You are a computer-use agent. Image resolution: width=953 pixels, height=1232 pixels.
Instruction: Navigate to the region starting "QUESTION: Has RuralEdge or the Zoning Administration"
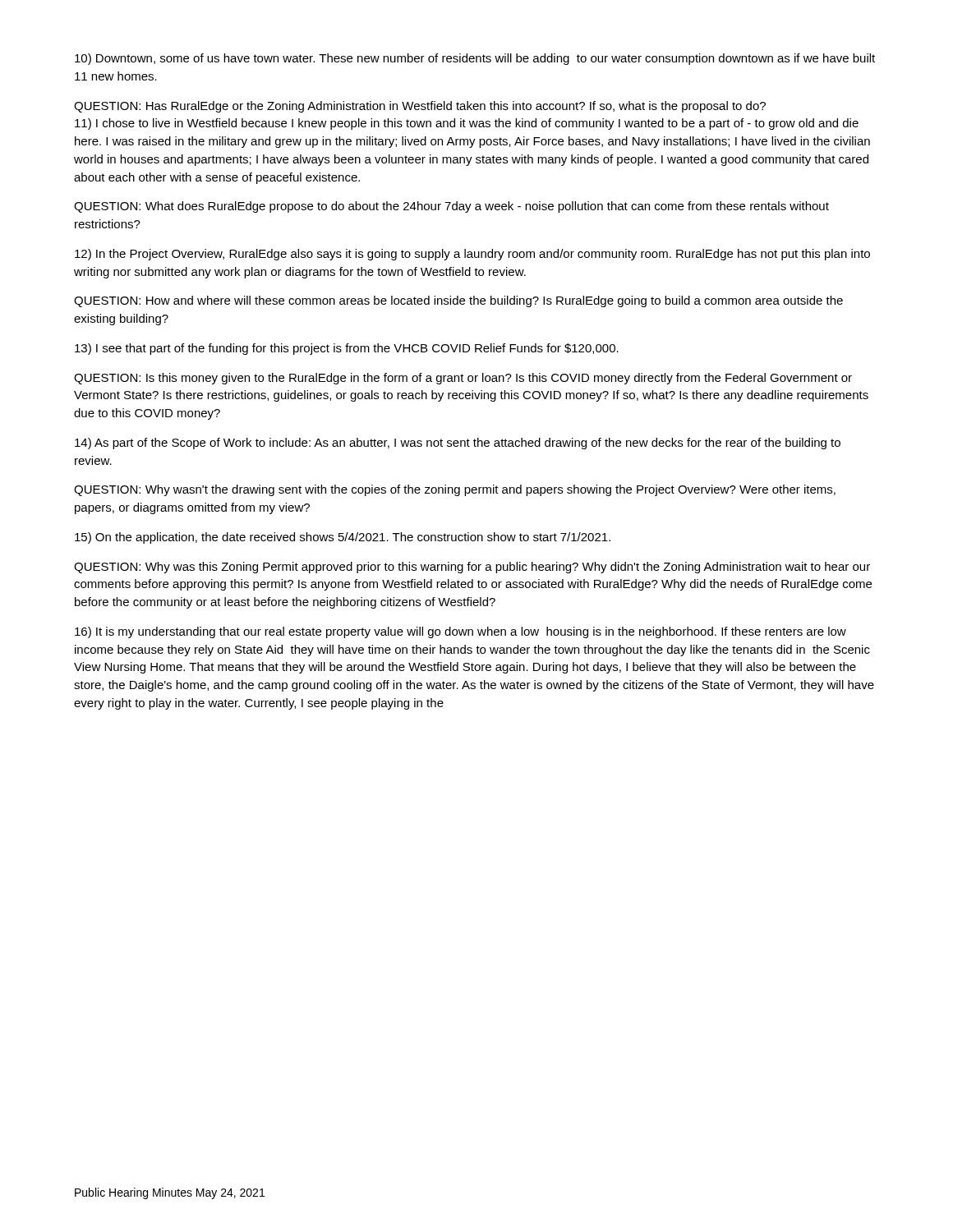[x=472, y=141]
